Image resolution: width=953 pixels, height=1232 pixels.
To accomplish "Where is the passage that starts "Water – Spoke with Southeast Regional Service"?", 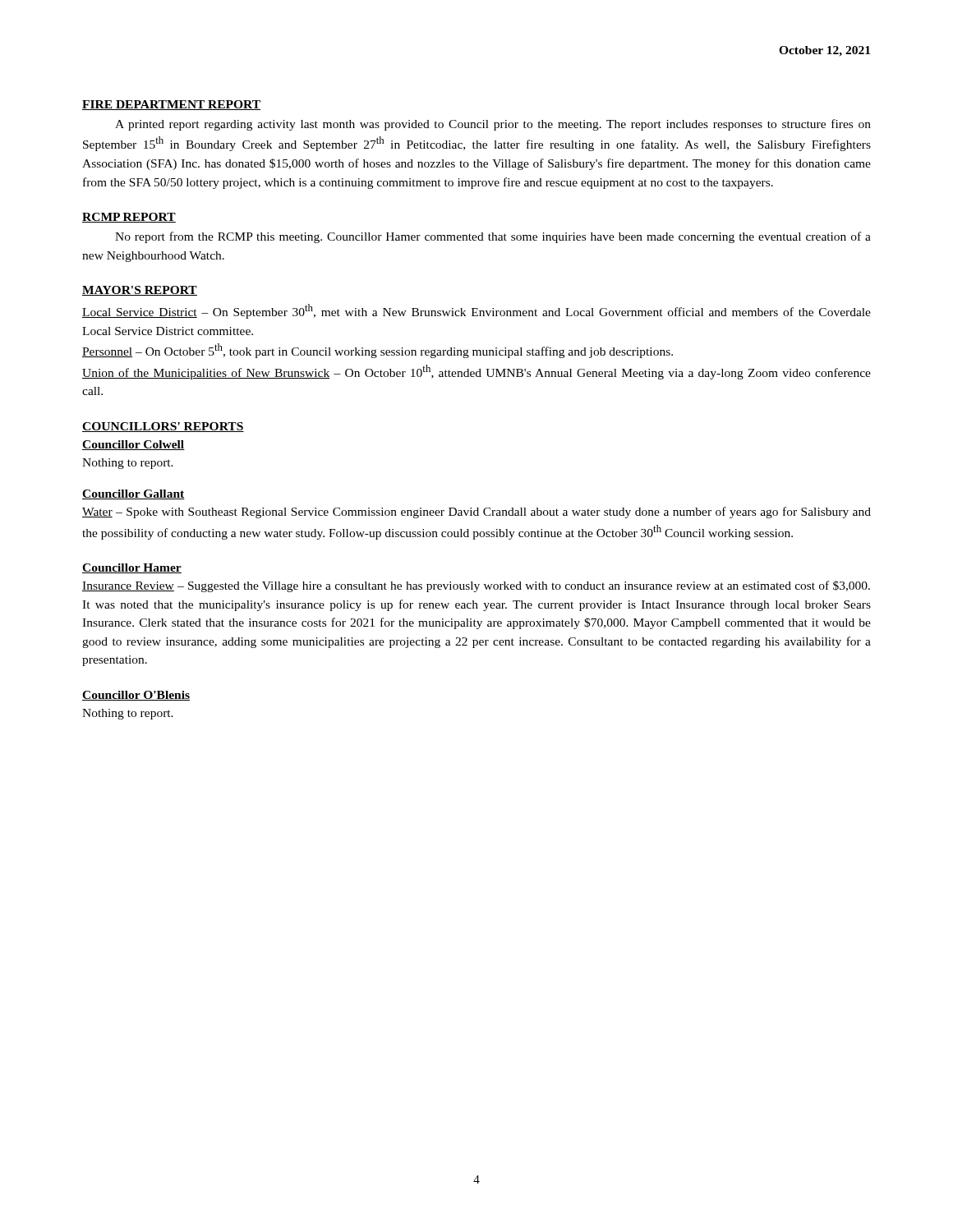I will (x=476, y=523).
